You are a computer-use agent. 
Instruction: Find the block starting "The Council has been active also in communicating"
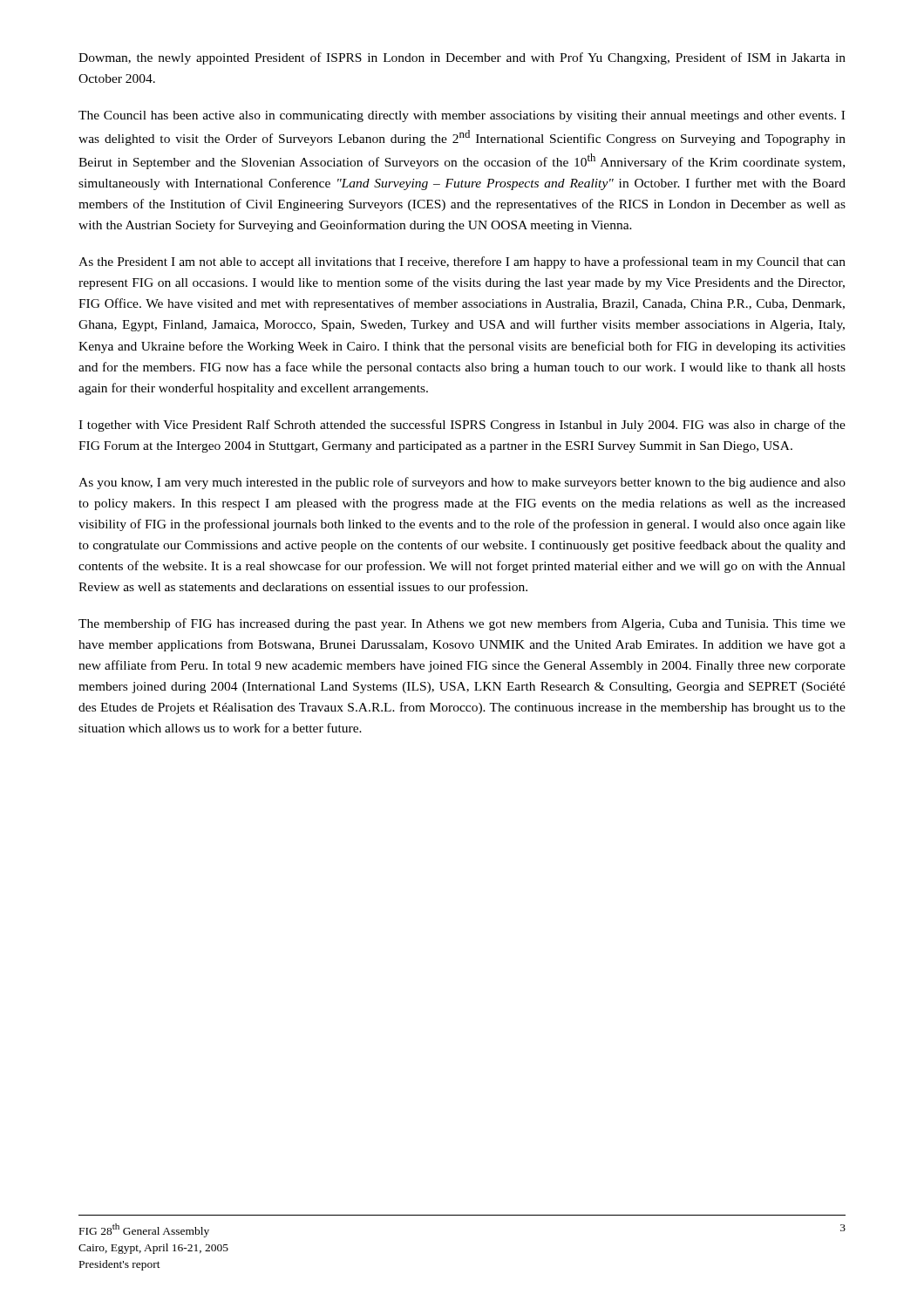462,170
